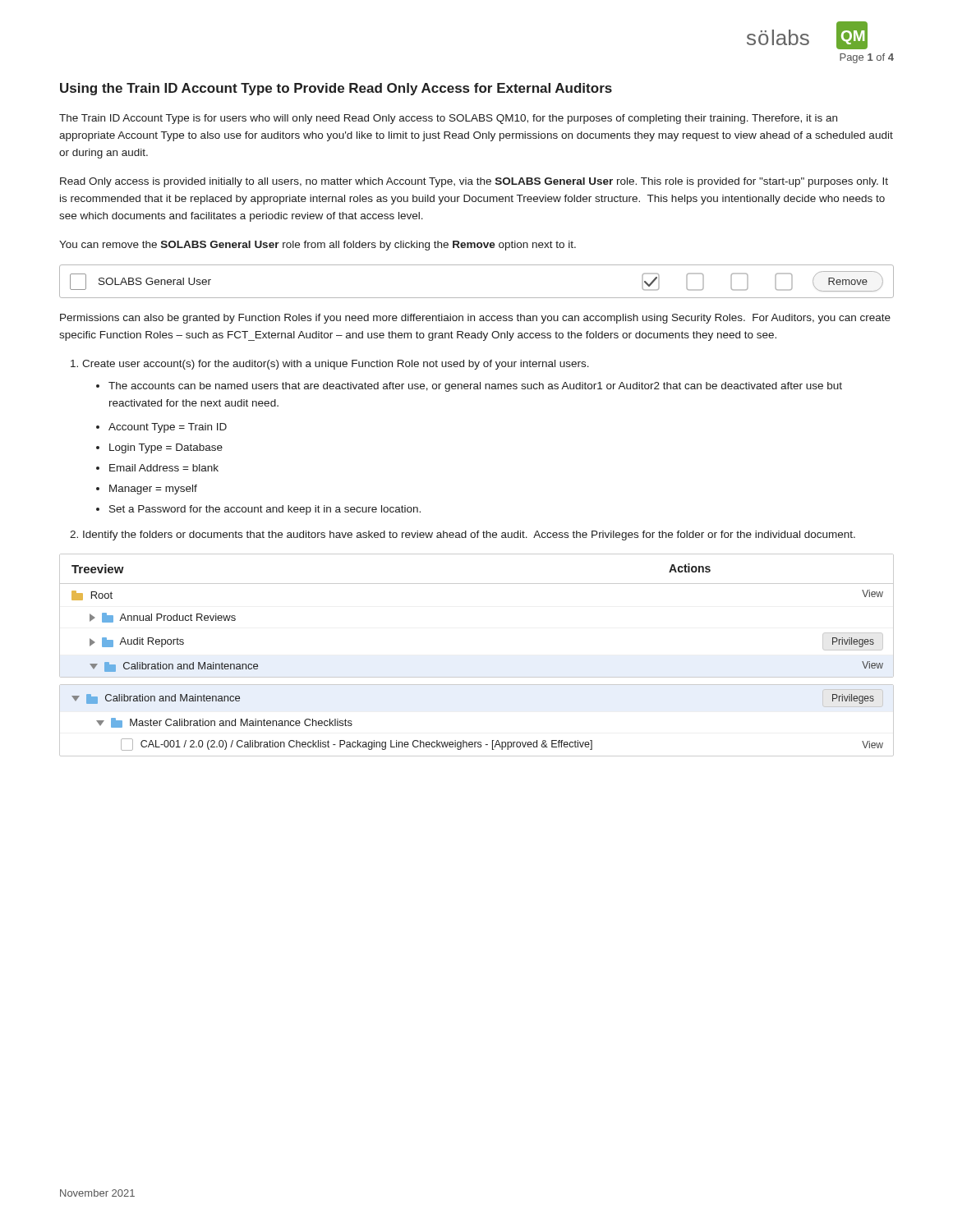Locate the text "Account Type = Train ID"
This screenshot has width=953, height=1232.
click(x=168, y=427)
